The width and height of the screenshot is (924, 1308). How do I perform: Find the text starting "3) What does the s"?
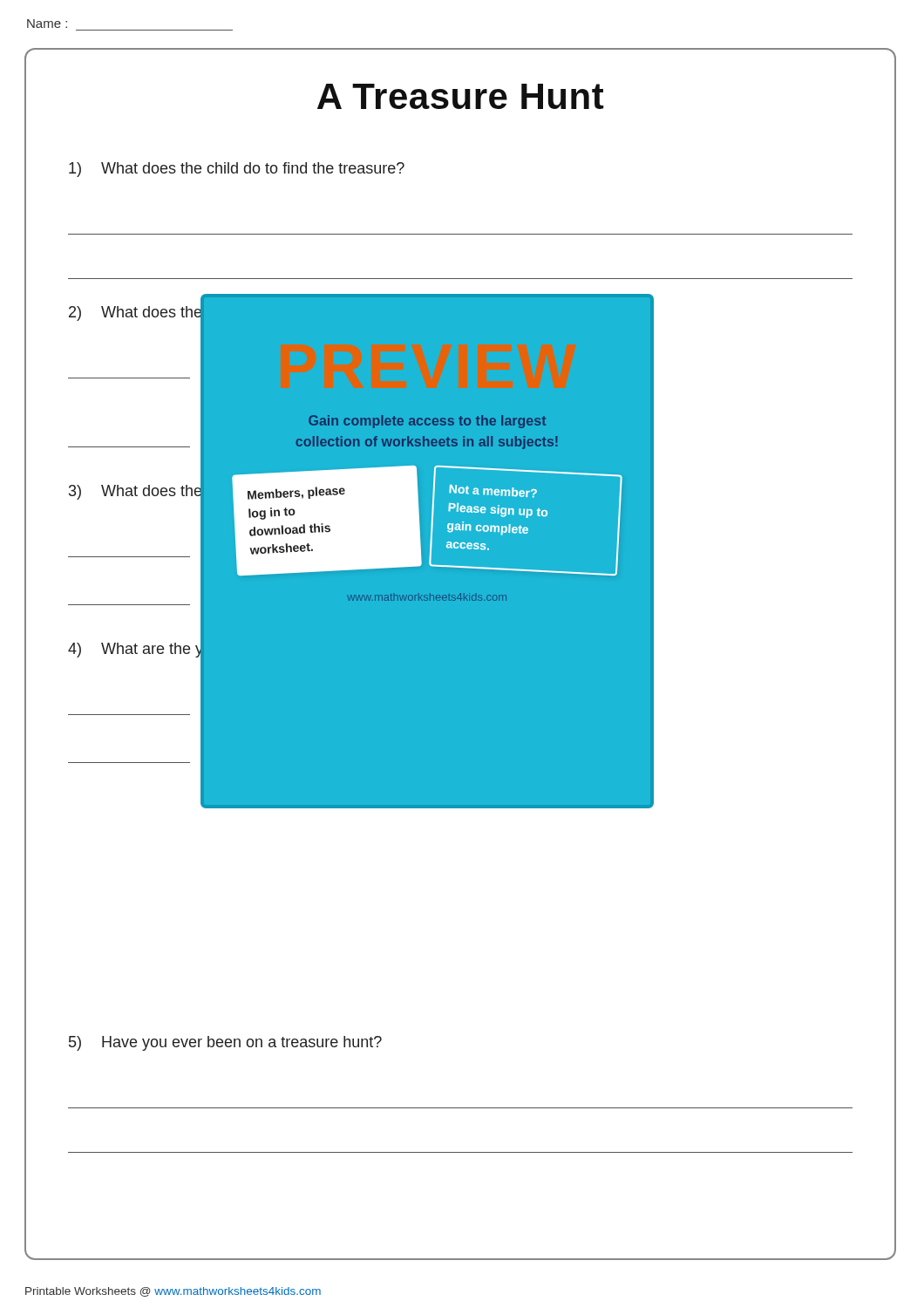pyautogui.click(x=460, y=552)
